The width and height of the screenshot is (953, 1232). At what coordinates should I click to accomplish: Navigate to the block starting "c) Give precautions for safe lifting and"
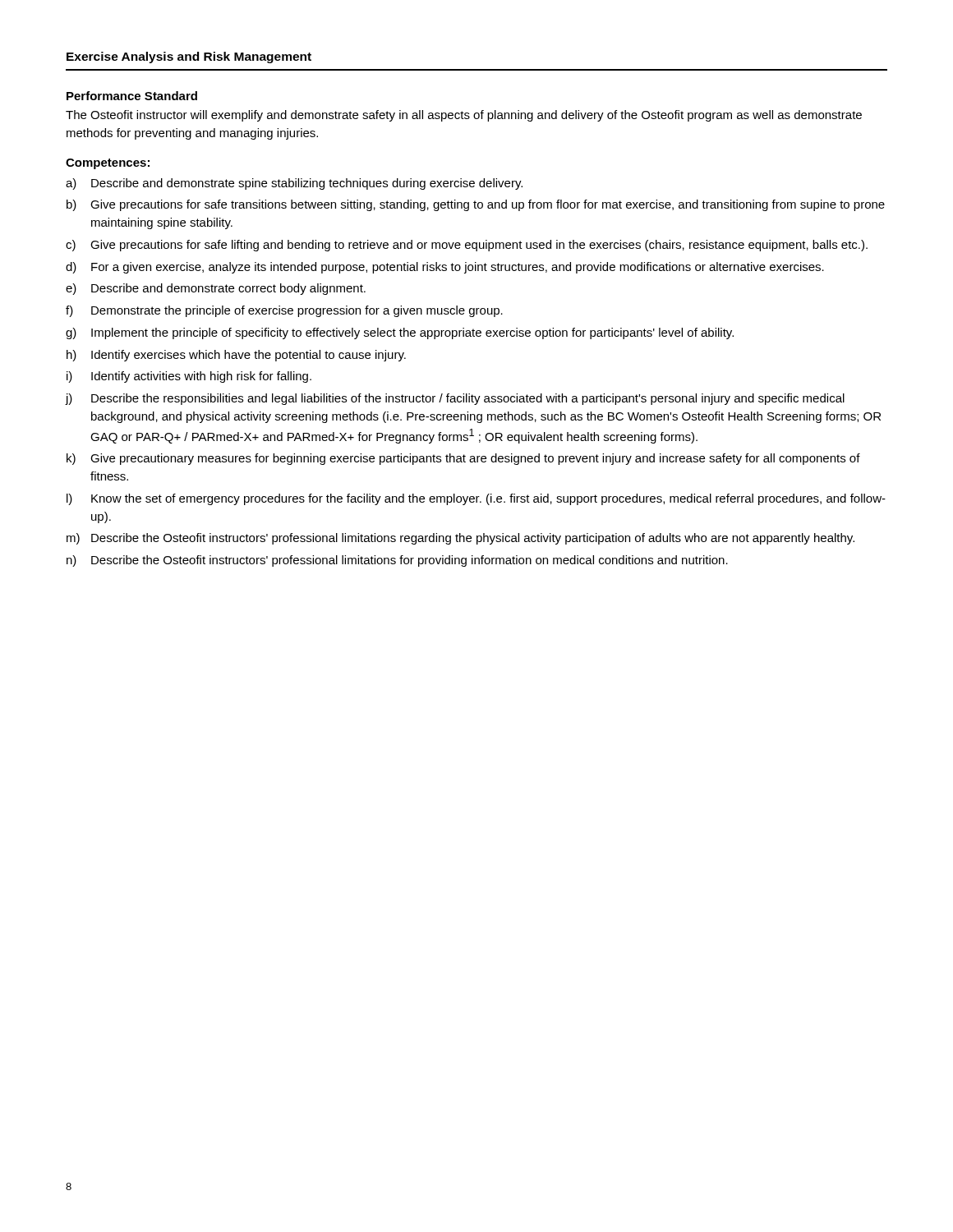[476, 244]
